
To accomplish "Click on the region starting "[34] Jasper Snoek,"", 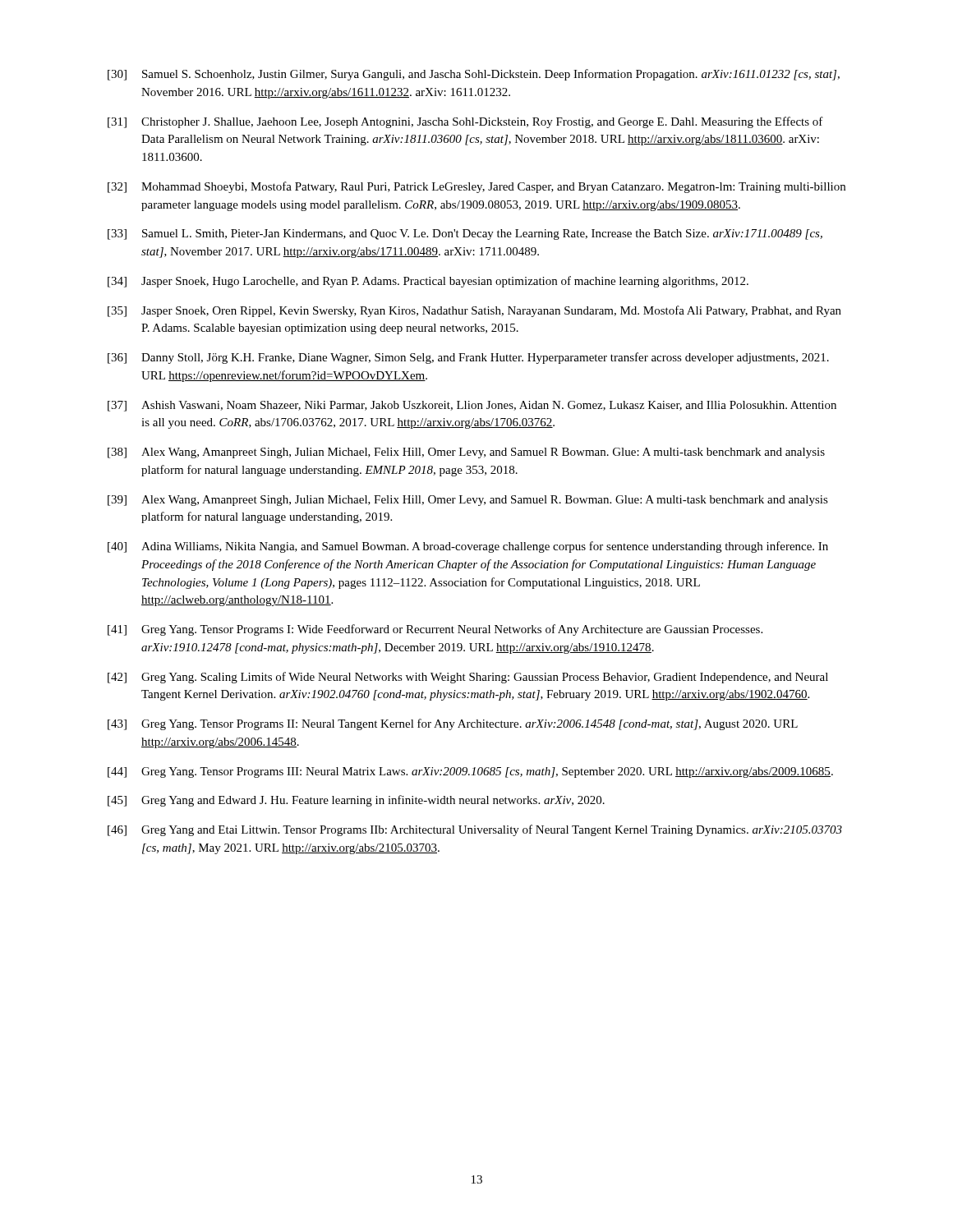I will tap(476, 281).
